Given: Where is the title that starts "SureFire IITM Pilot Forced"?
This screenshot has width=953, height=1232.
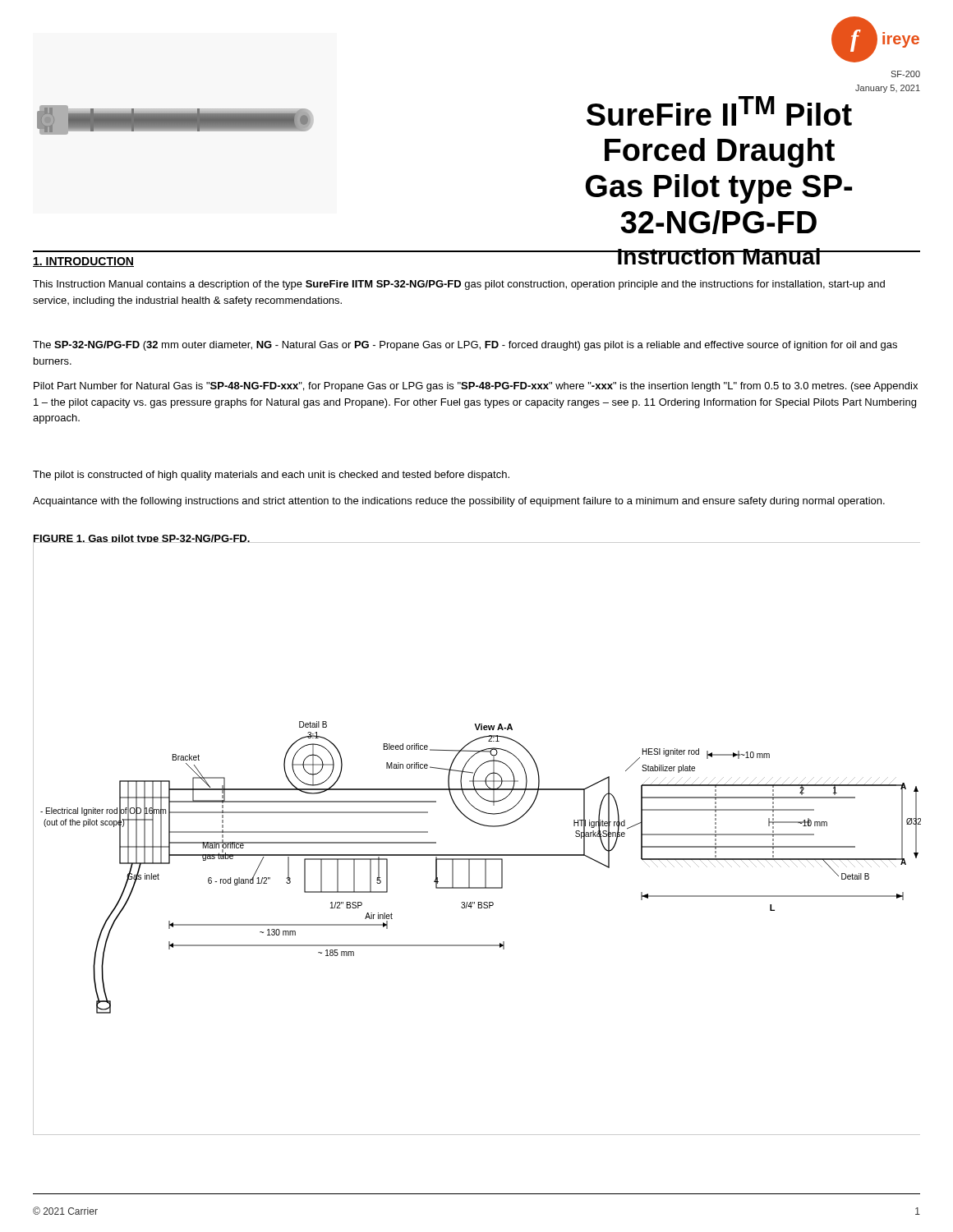Looking at the screenshot, I should click(x=719, y=180).
